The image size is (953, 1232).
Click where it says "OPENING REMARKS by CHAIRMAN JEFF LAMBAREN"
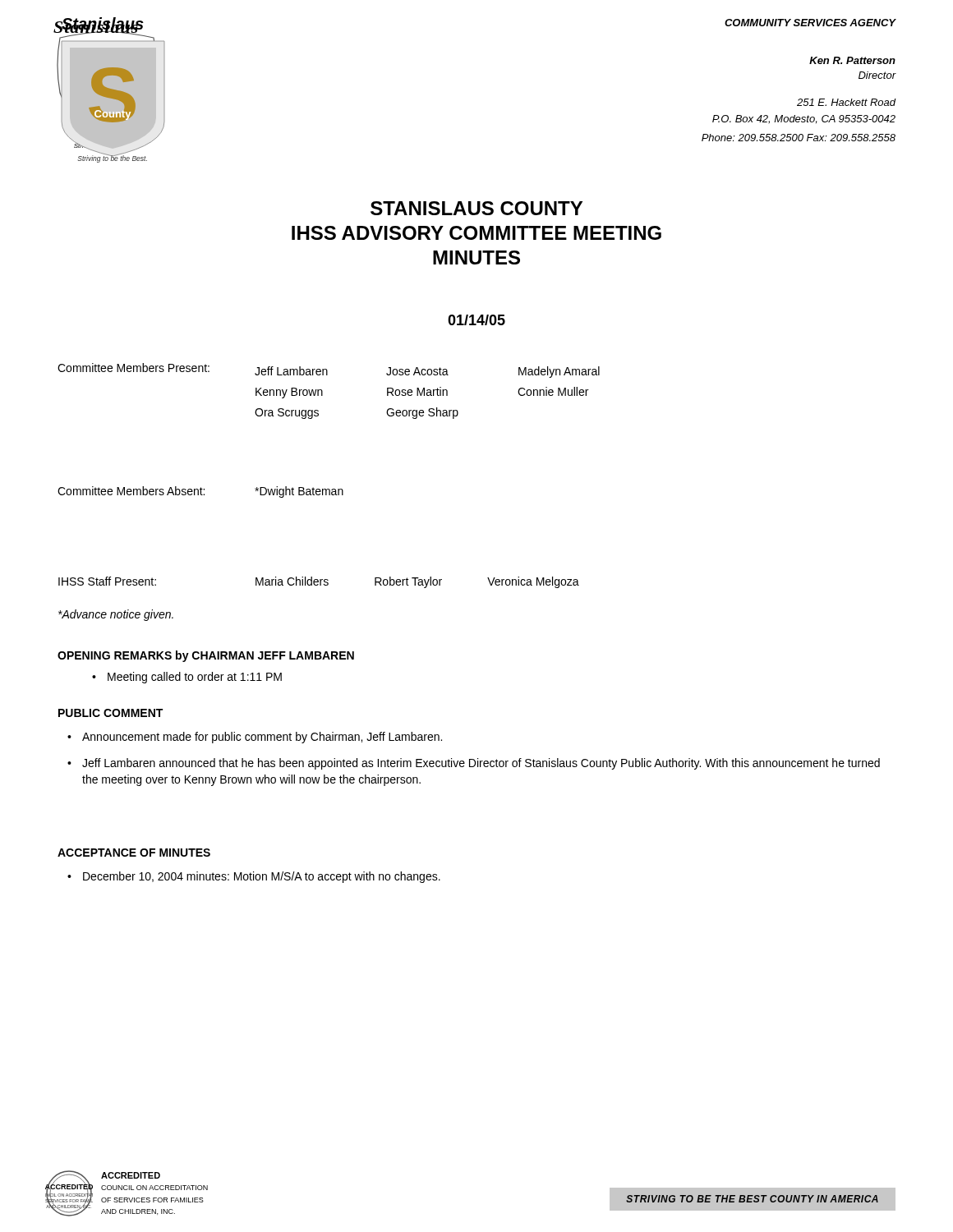pyautogui.click(x=206, y=655)
